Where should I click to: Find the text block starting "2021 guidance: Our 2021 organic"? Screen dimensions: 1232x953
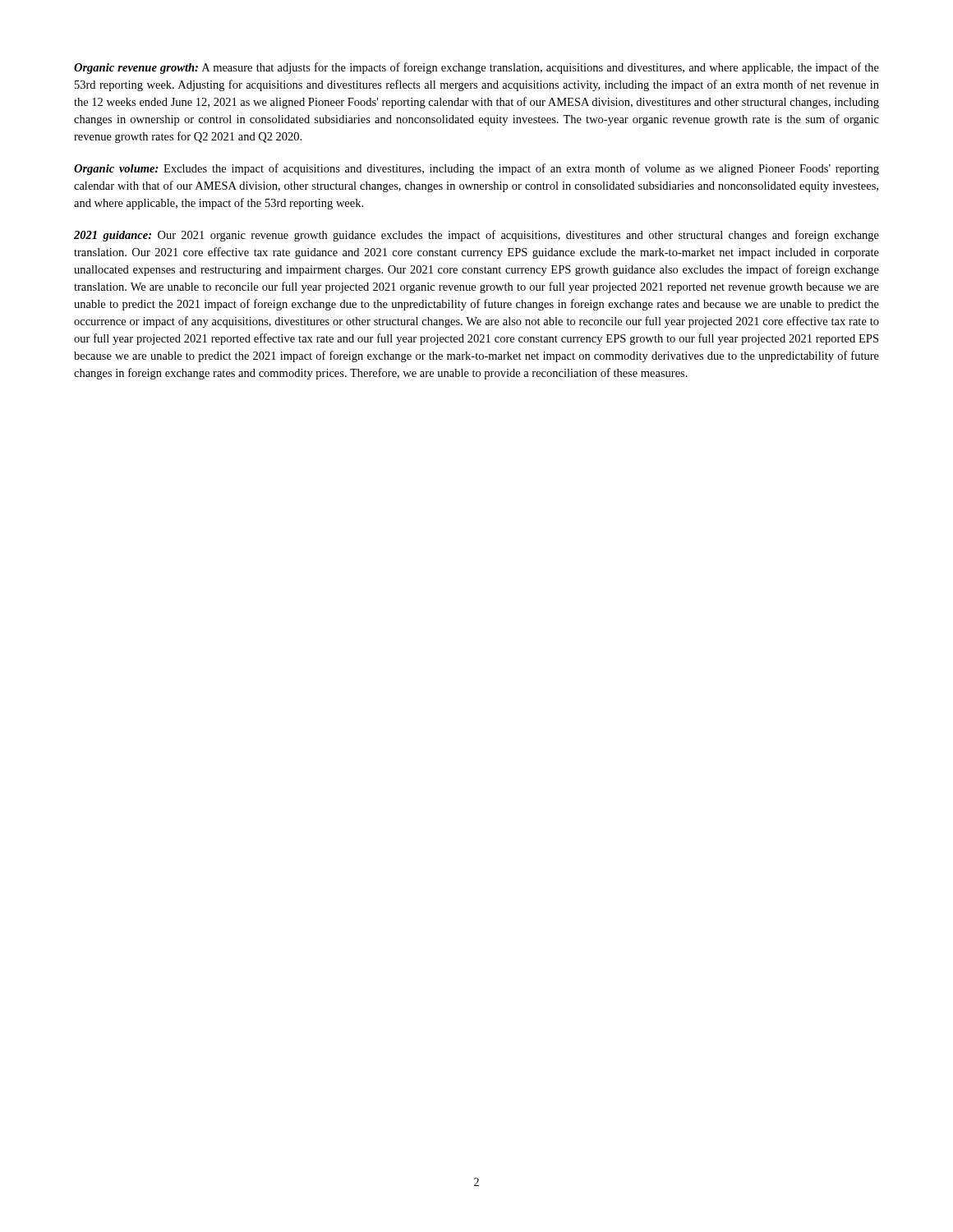476,304
